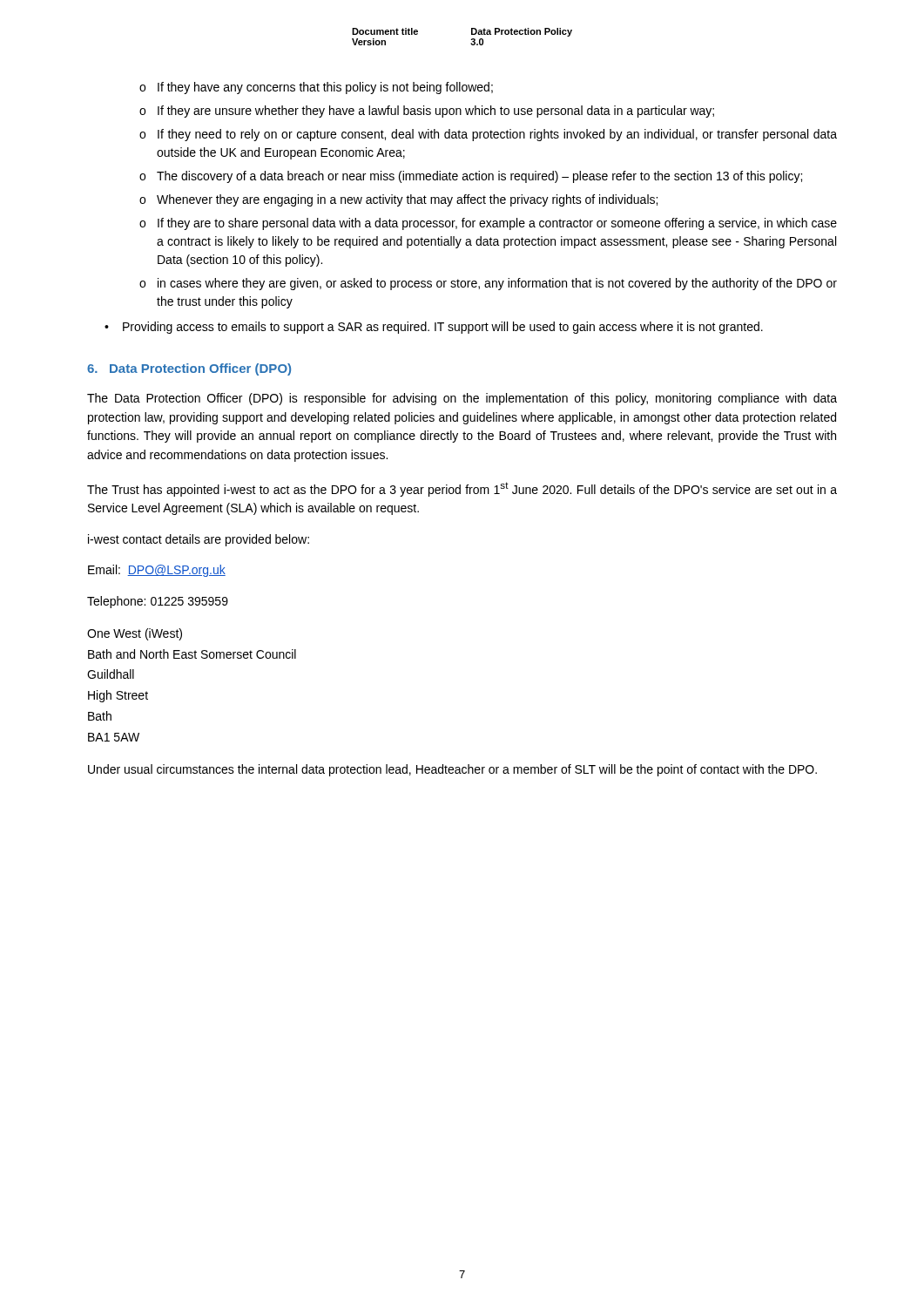
Task: Select the text block starting "i-west contact details are provided below:"
Action: pos(199,539)
